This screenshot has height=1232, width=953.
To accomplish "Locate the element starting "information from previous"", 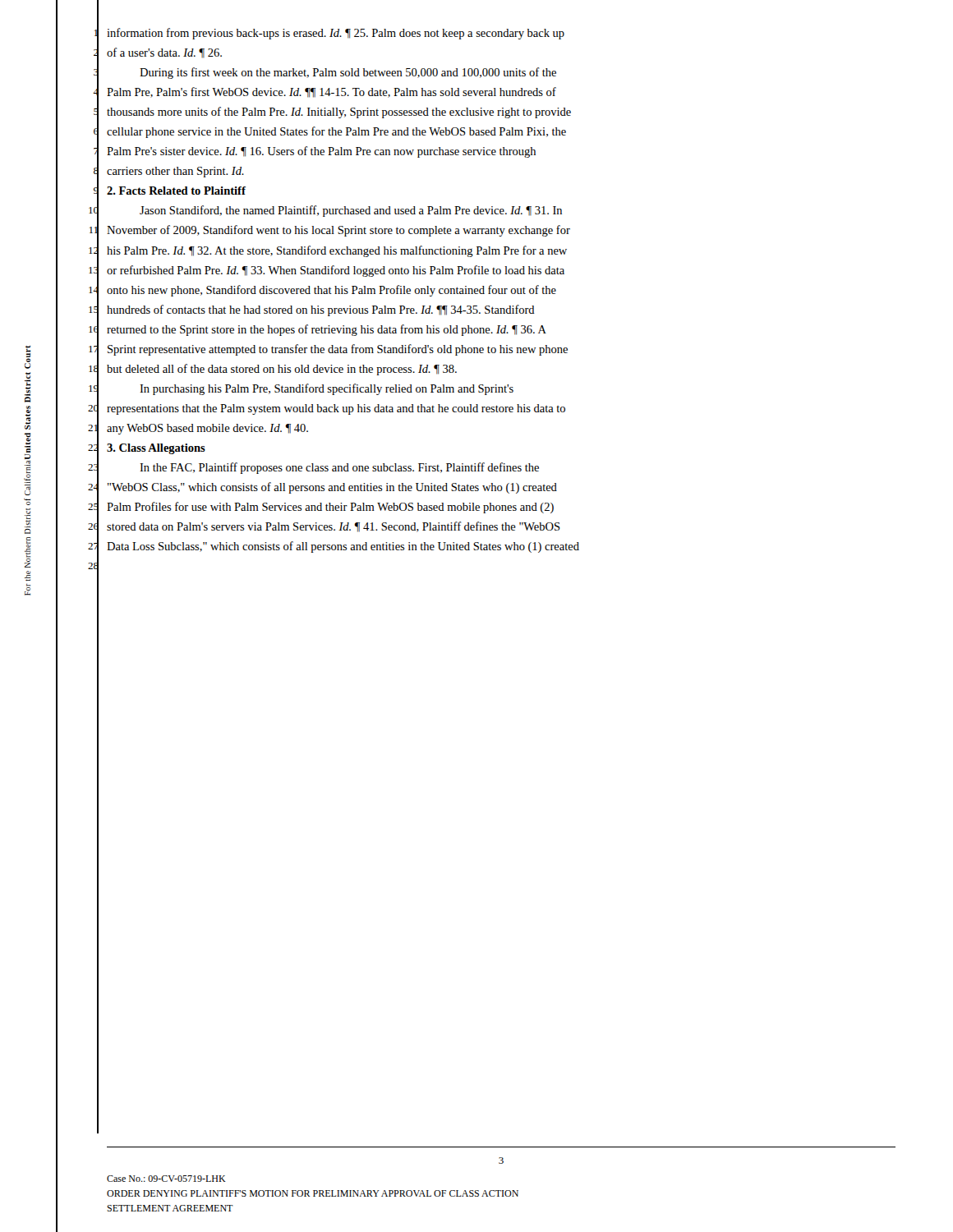I will [501, 43].
